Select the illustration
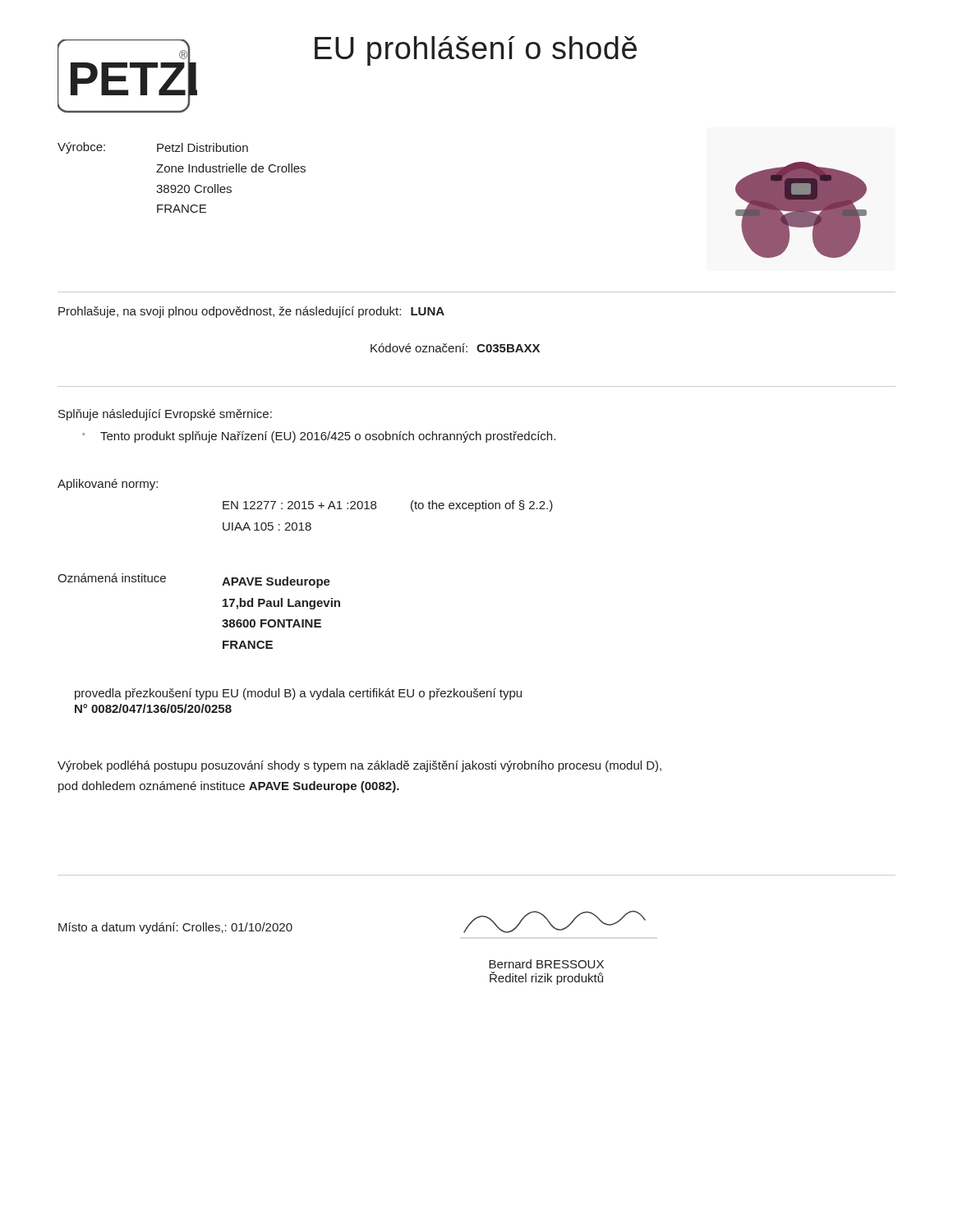This screenshot has height=1232, width=953. [x=546, y=940]
